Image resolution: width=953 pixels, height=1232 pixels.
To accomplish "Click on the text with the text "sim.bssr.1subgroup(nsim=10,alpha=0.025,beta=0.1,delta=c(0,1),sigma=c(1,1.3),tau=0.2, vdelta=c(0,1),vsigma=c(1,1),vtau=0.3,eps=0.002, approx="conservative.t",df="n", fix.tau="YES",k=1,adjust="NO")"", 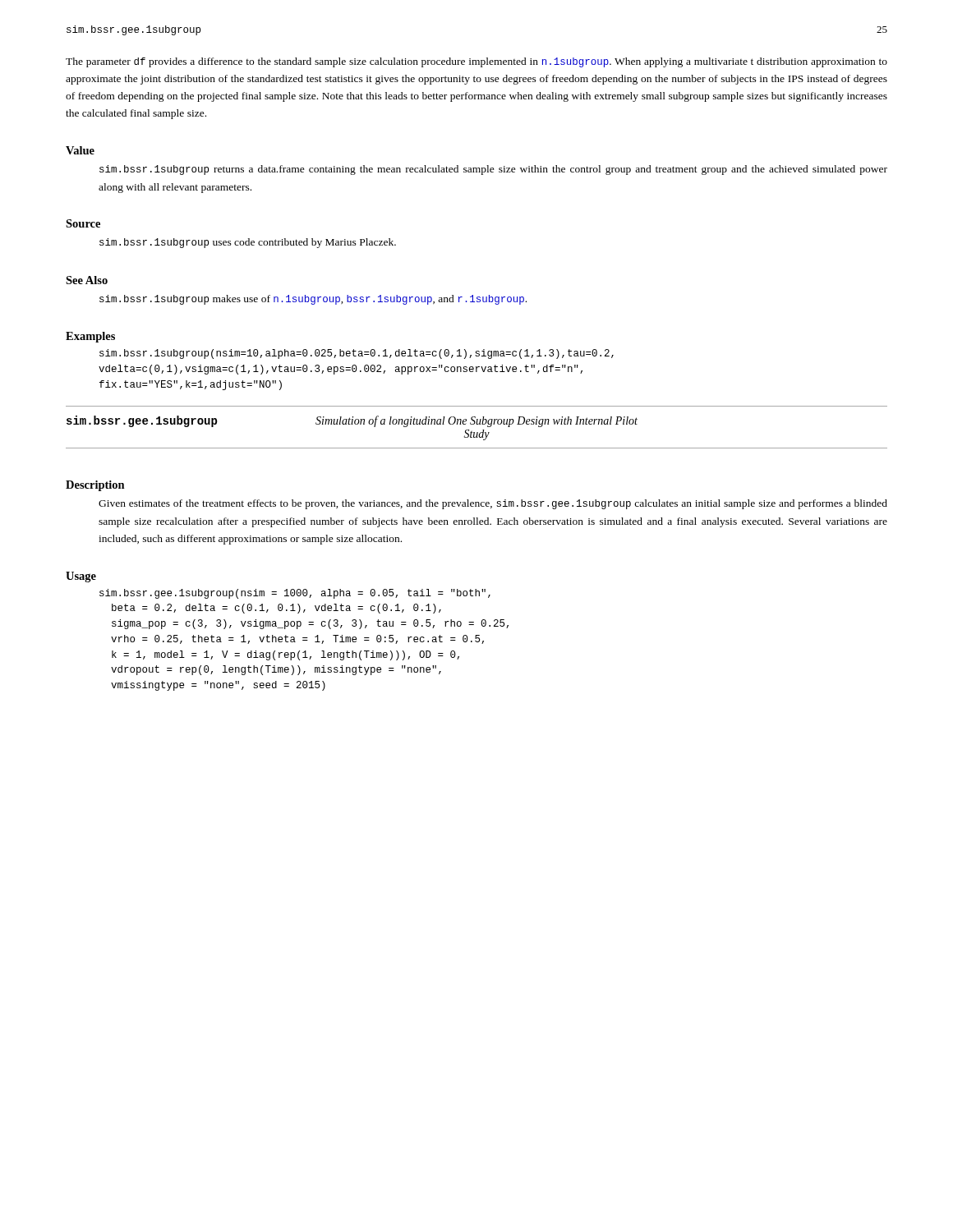I will coord(357,370).
